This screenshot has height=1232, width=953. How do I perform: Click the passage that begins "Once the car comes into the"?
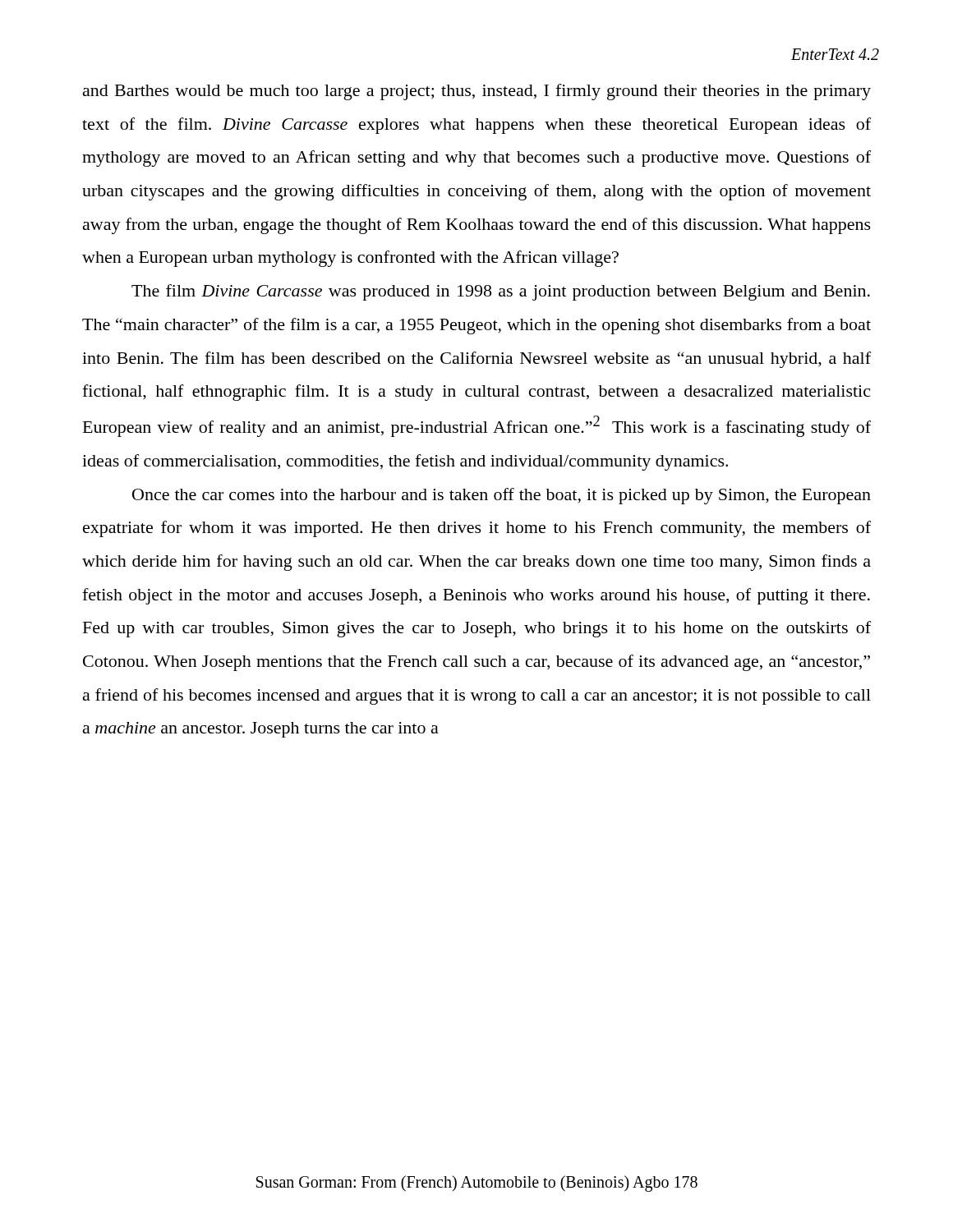[x=476, y=611]
